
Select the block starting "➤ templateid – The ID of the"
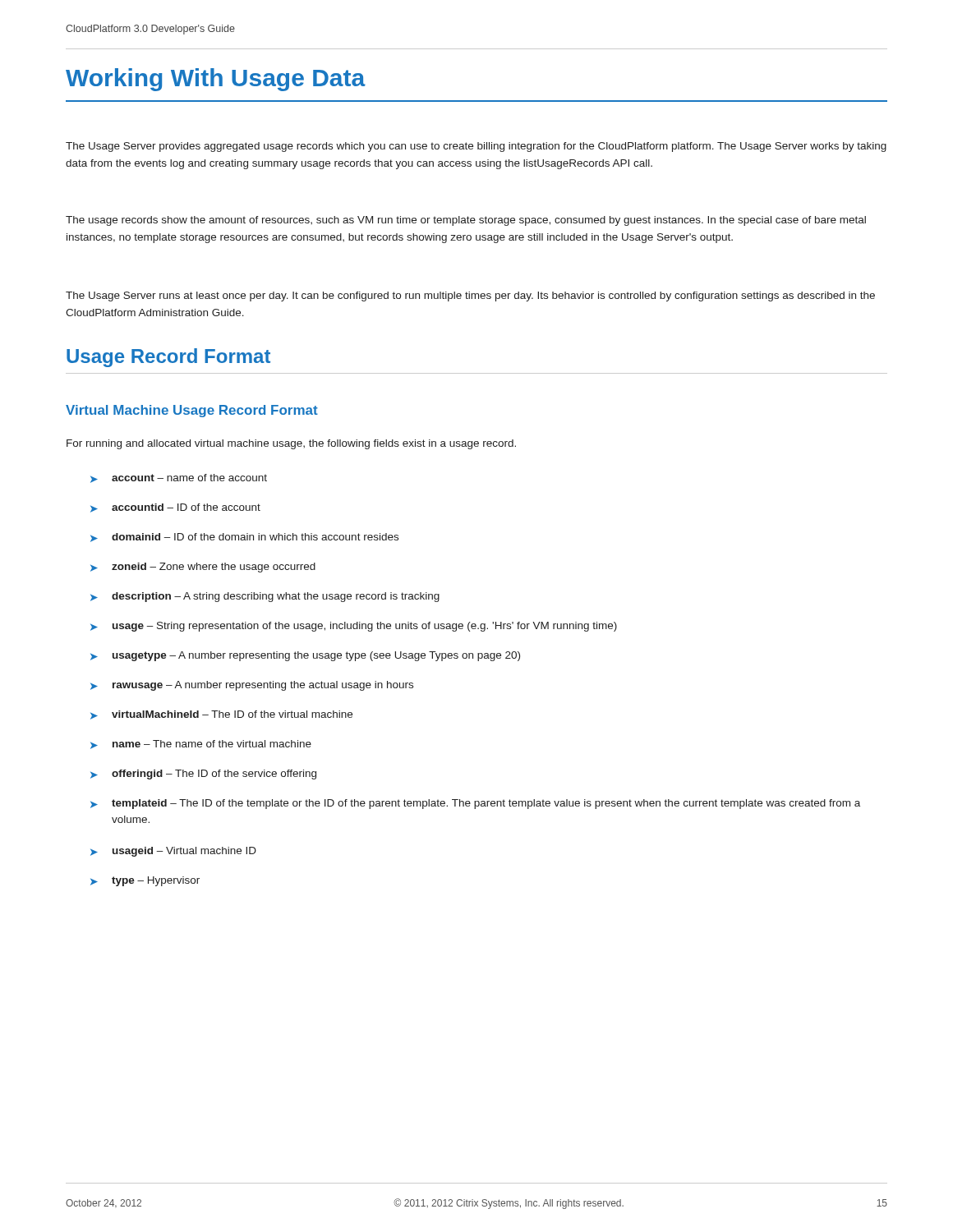488,812
